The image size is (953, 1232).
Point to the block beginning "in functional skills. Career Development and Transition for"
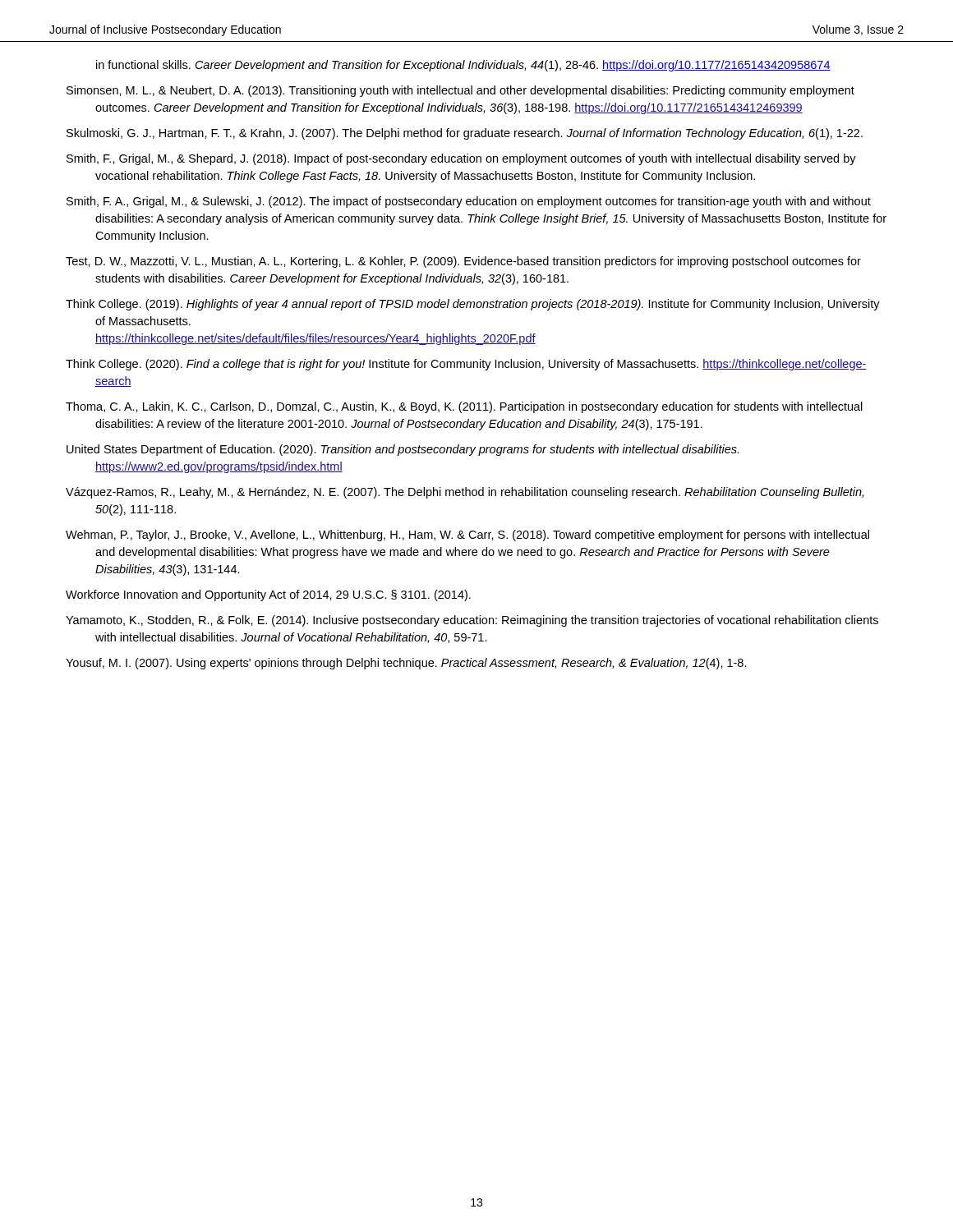[463, 65]
